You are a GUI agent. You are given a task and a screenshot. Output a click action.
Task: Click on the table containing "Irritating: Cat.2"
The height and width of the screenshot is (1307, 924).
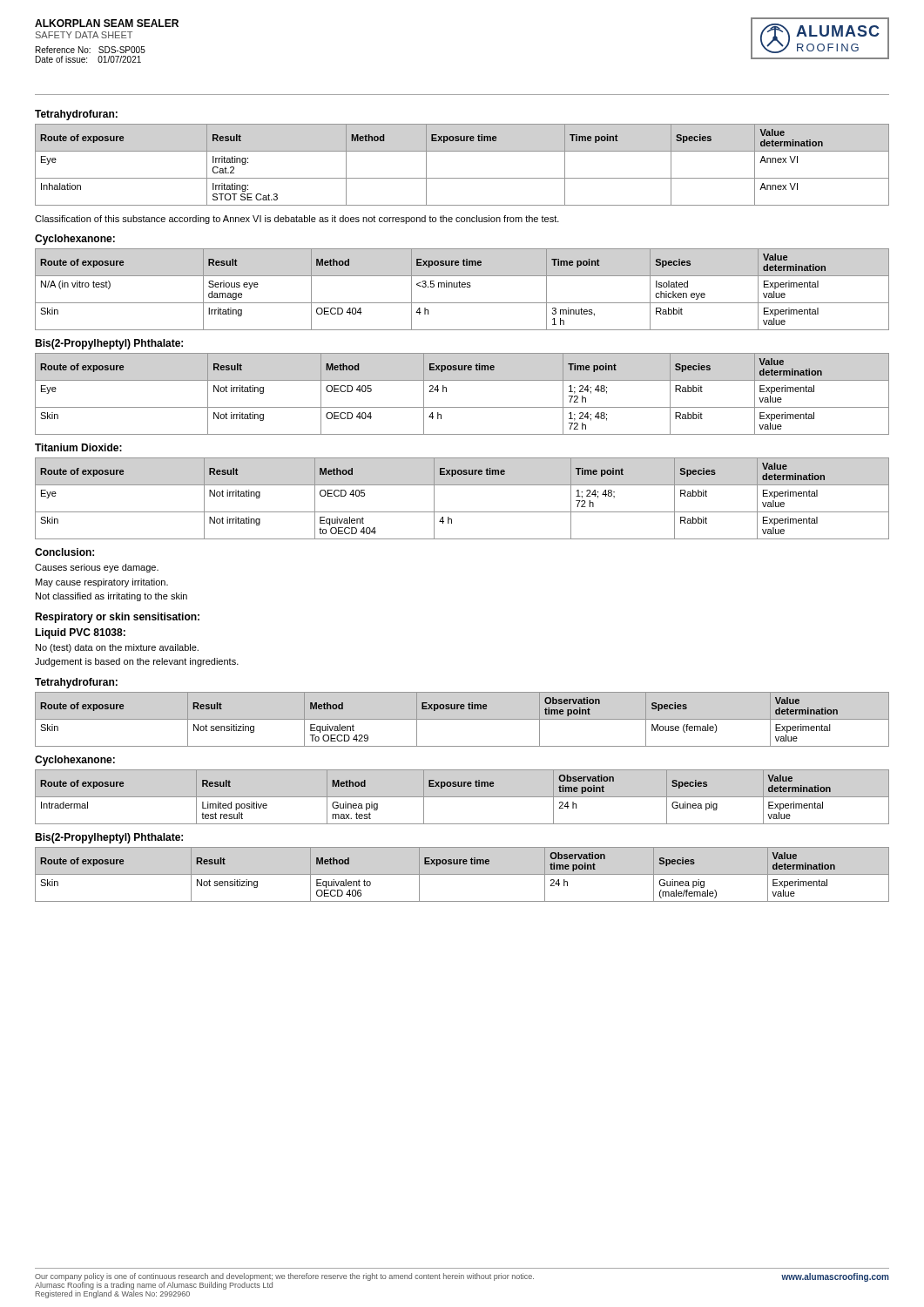coord(462,165)
